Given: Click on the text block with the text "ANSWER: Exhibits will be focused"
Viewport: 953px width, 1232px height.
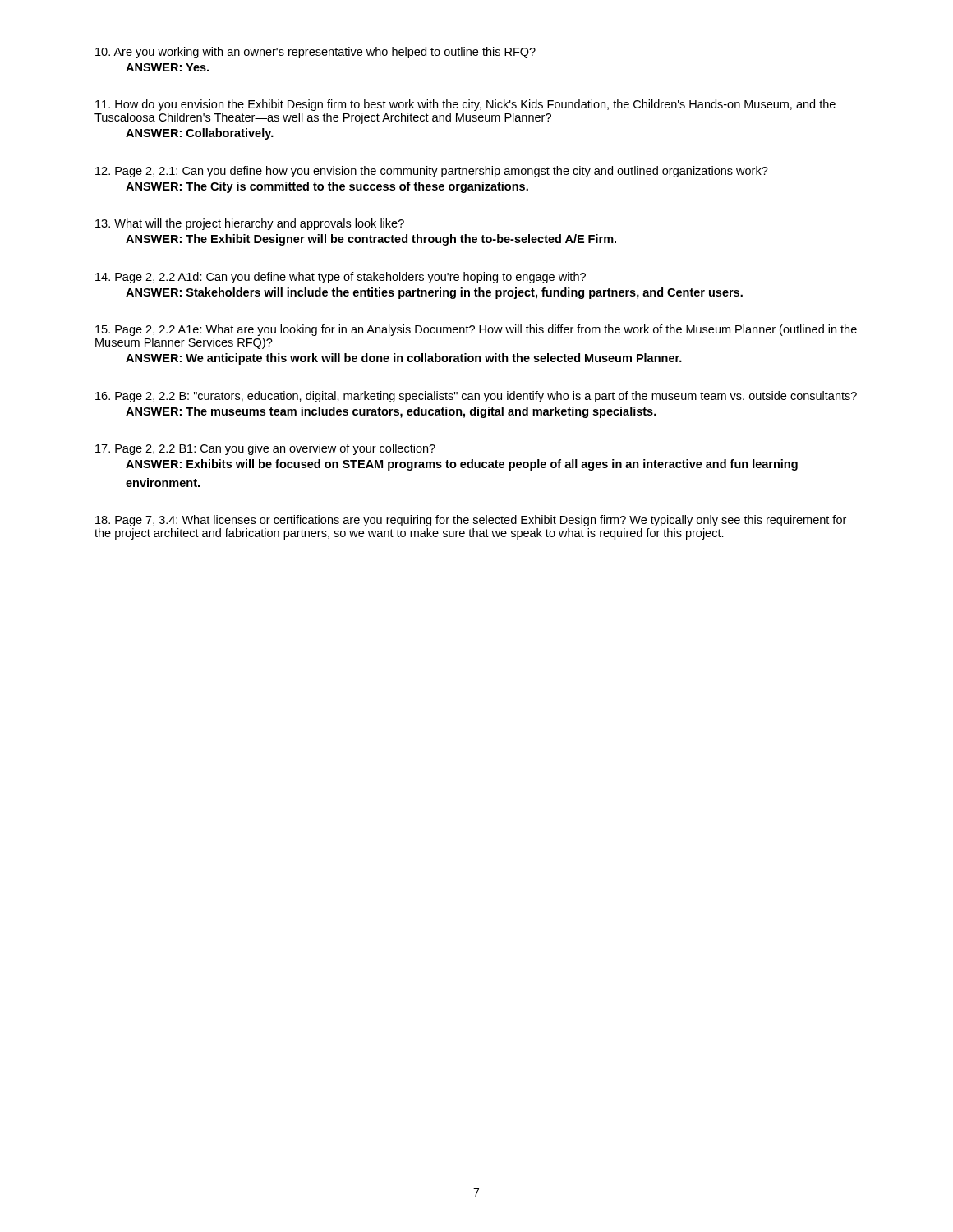Looking at the screenshot, I should click(492, 474).
